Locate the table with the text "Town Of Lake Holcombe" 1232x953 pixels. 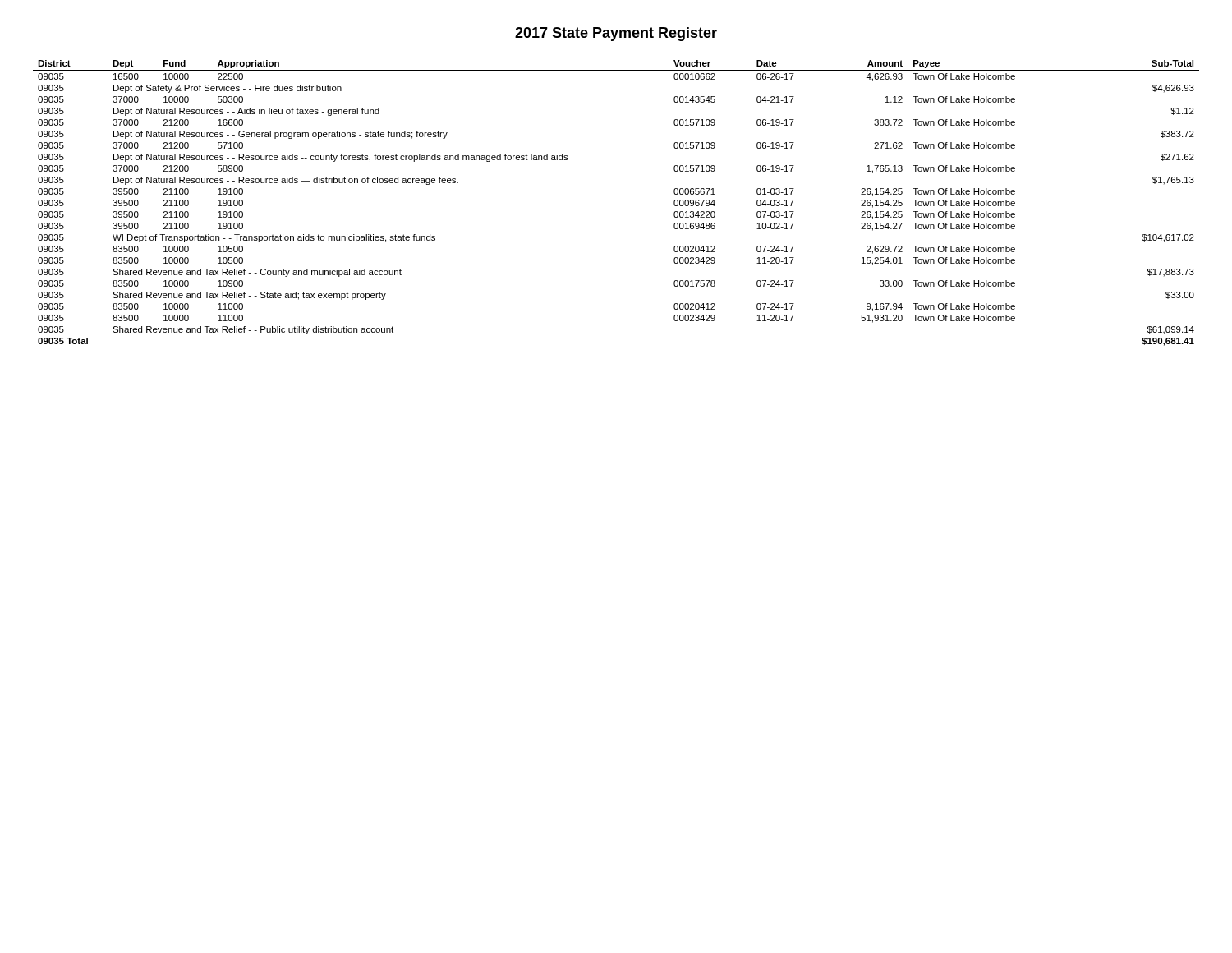click(x=616, y=202)
